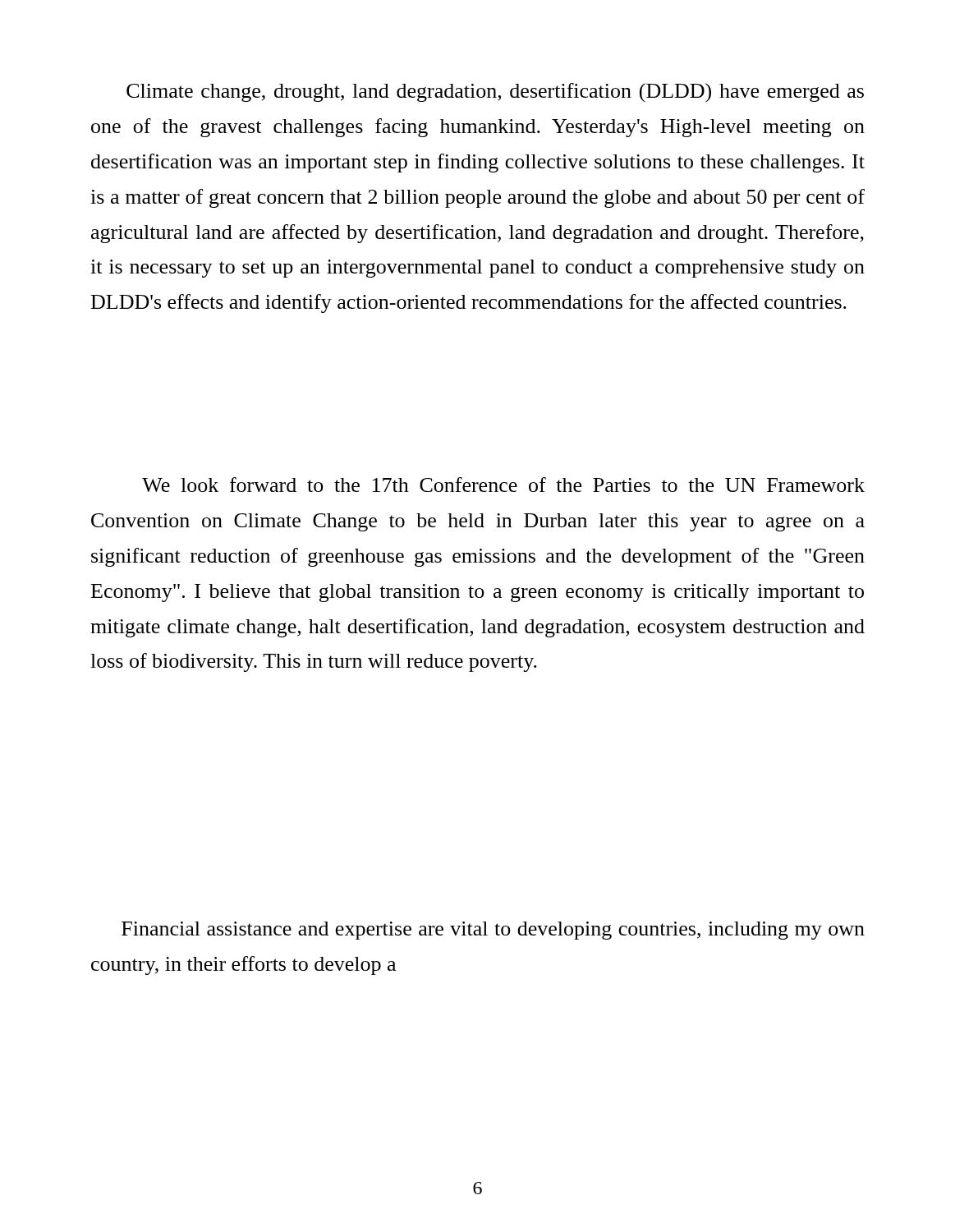Click the passage that begins "Financial assistance and expertise are vital"
This screenshot has height=1232, width=955.
(x=478, y=946)
